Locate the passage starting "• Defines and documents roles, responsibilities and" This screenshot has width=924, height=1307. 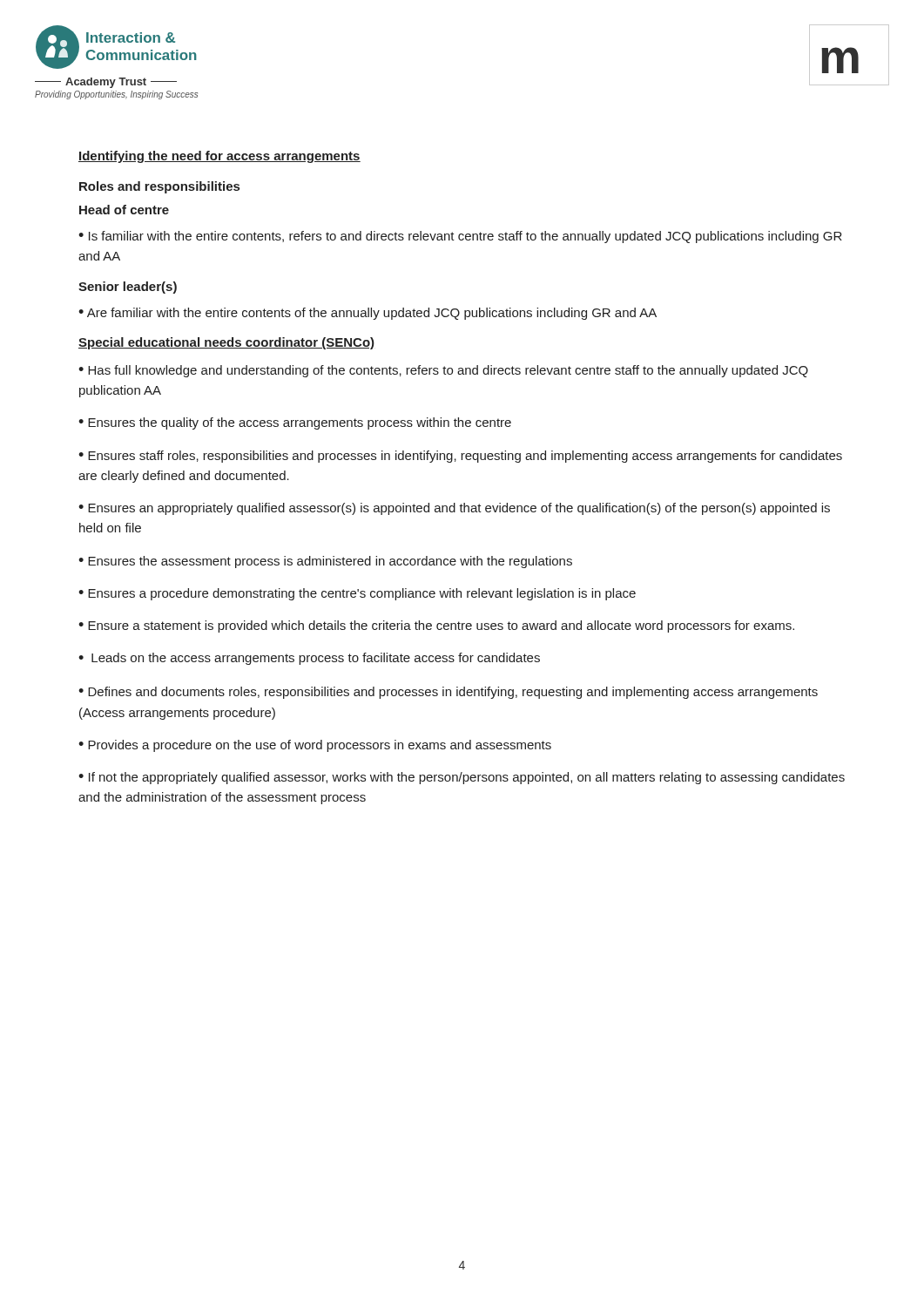pyautogui.click(x=448, y=701)
